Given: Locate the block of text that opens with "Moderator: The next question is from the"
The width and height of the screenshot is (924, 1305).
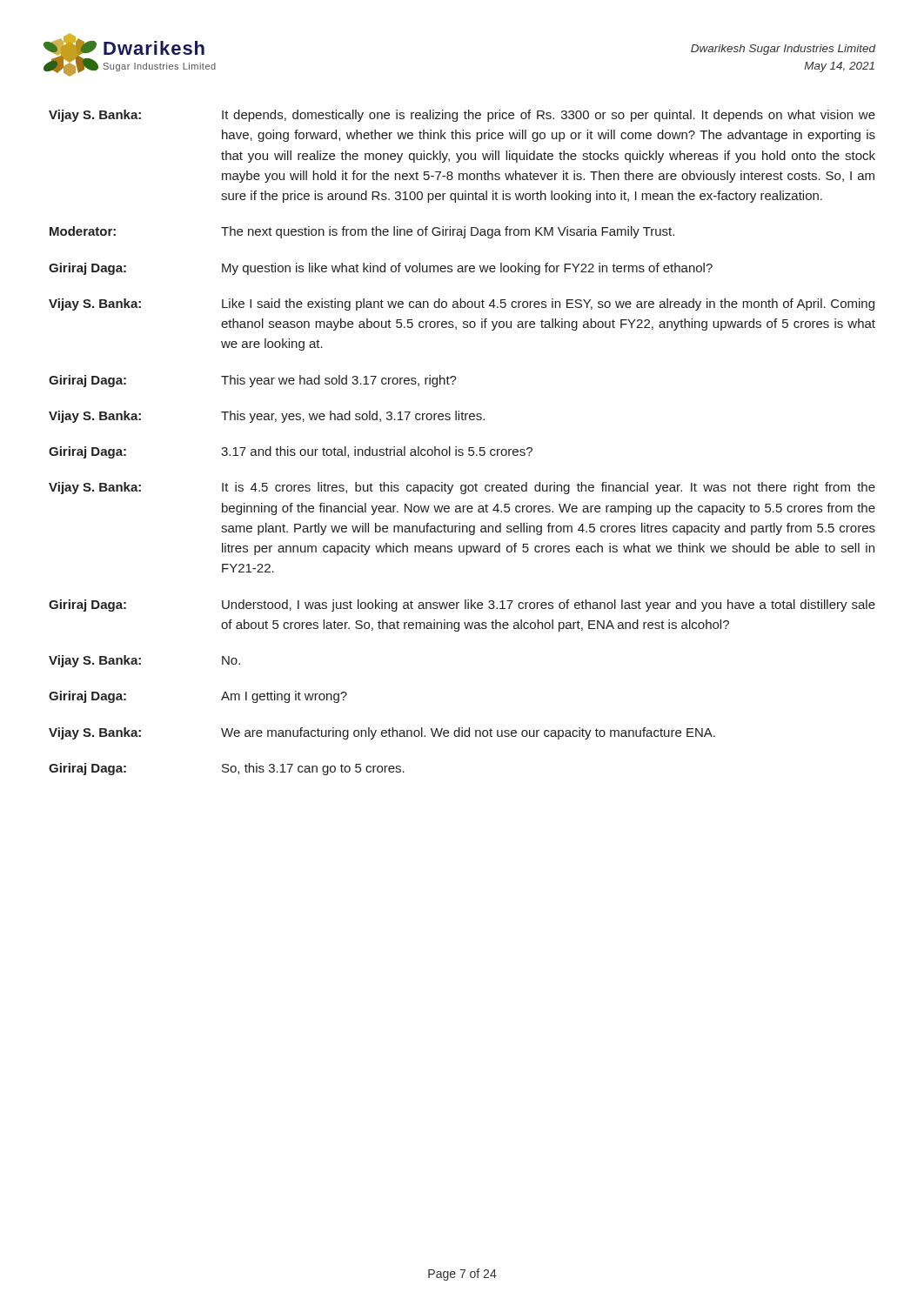Looking at the screenshot, I should tap(462, 231).
